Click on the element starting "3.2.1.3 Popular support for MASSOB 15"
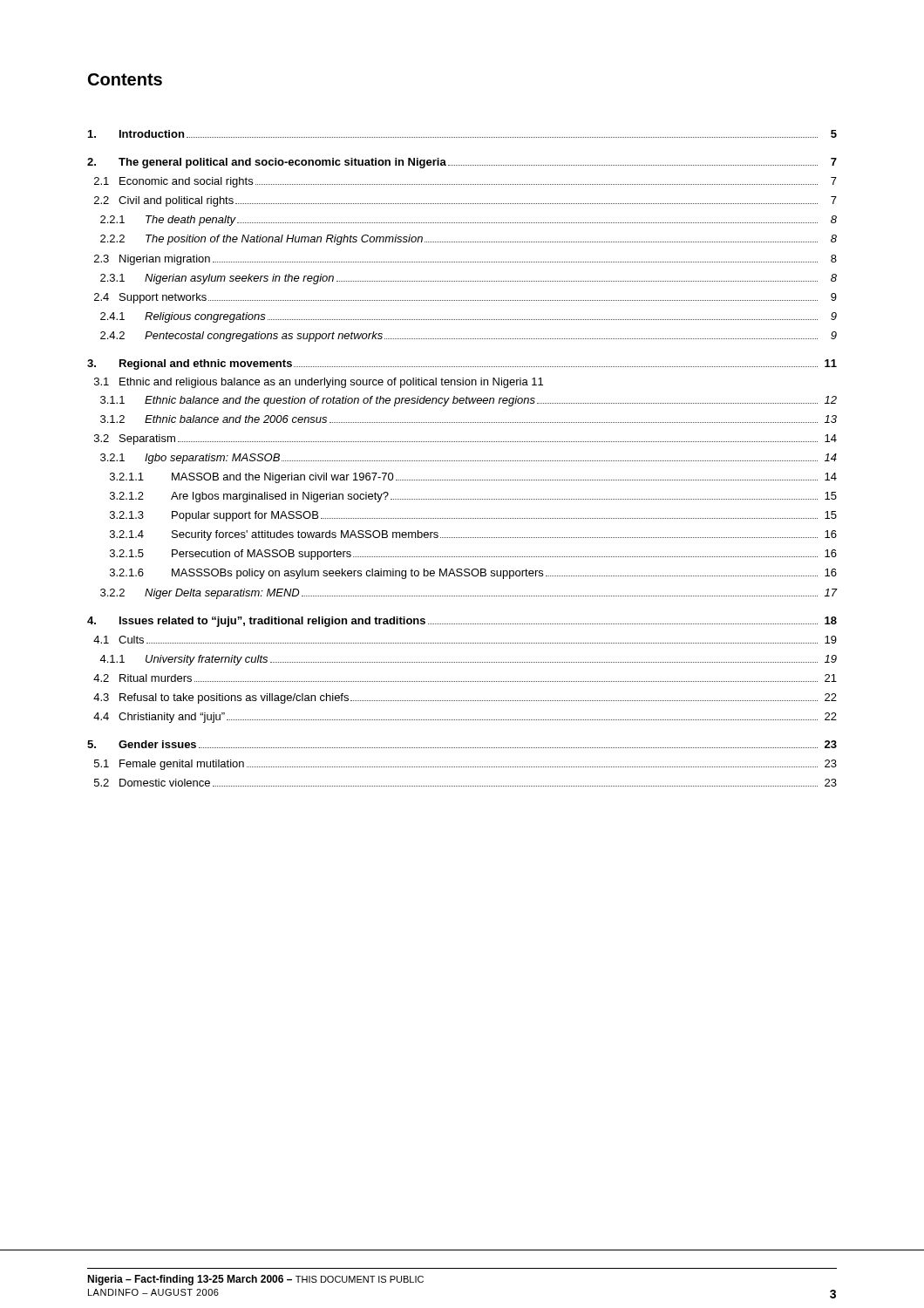924x1308 pixels. tap(462, 516)
